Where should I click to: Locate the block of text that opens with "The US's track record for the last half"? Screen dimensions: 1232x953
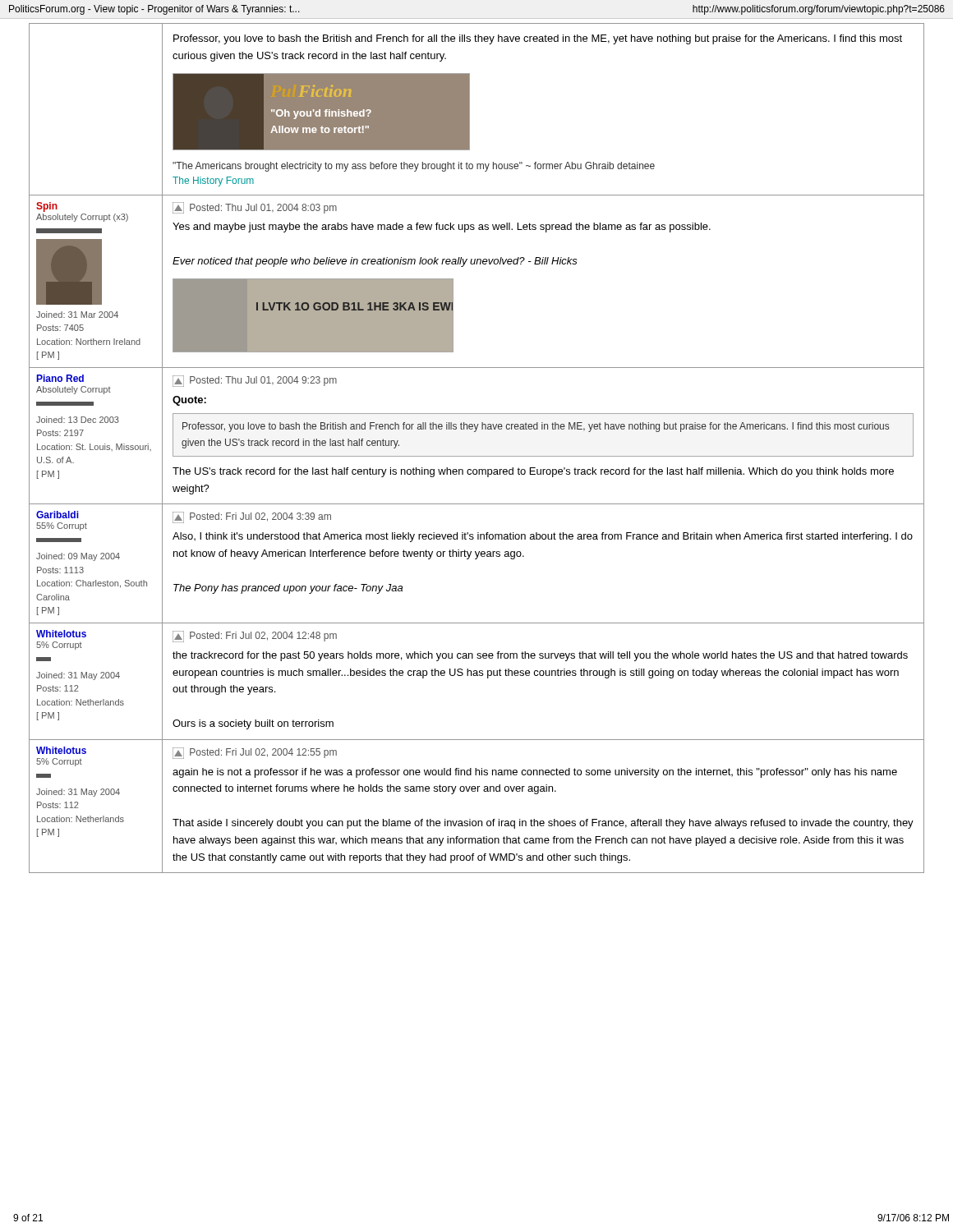[533, 479]
